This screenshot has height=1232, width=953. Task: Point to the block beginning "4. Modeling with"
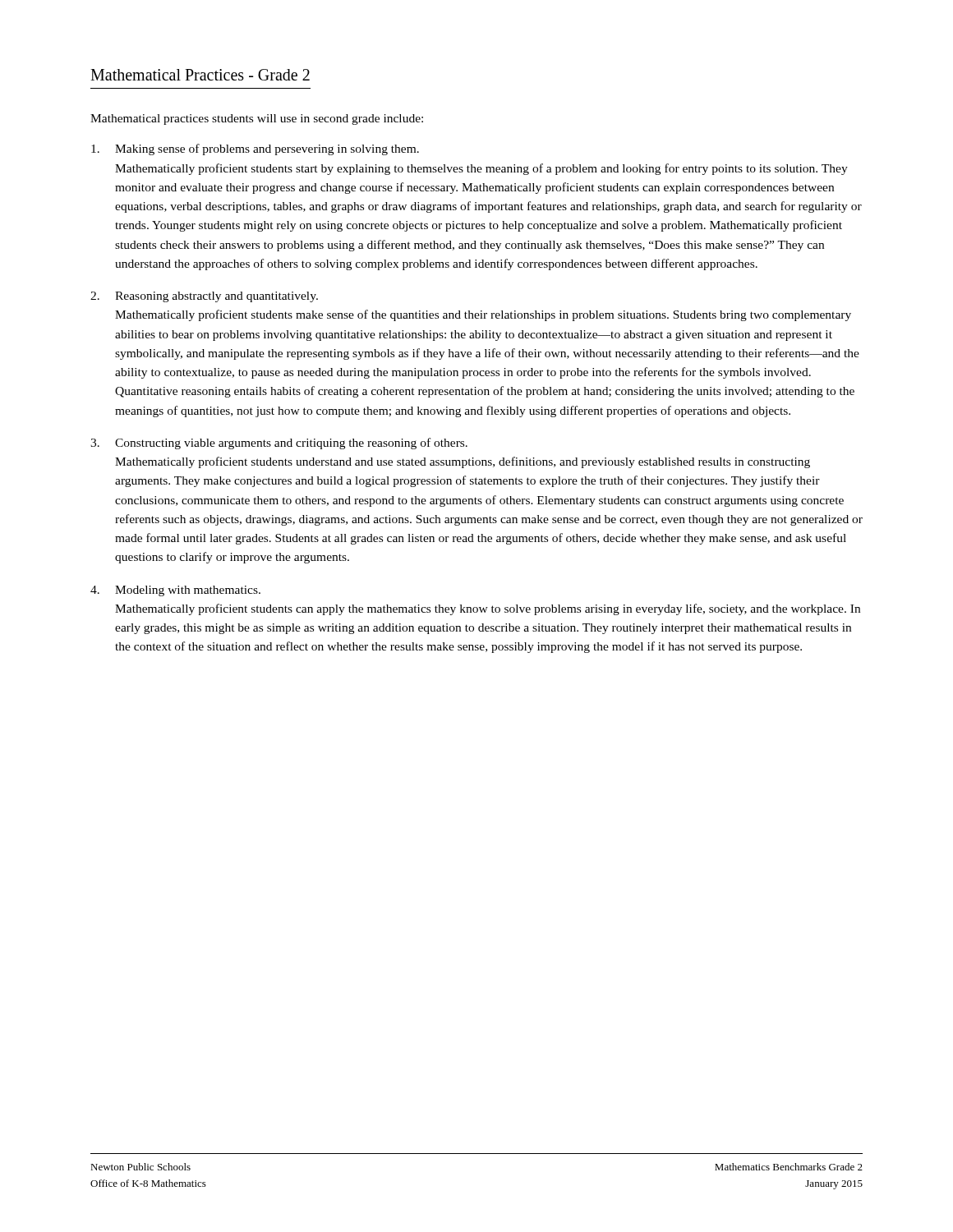click(x=476, y=618)
